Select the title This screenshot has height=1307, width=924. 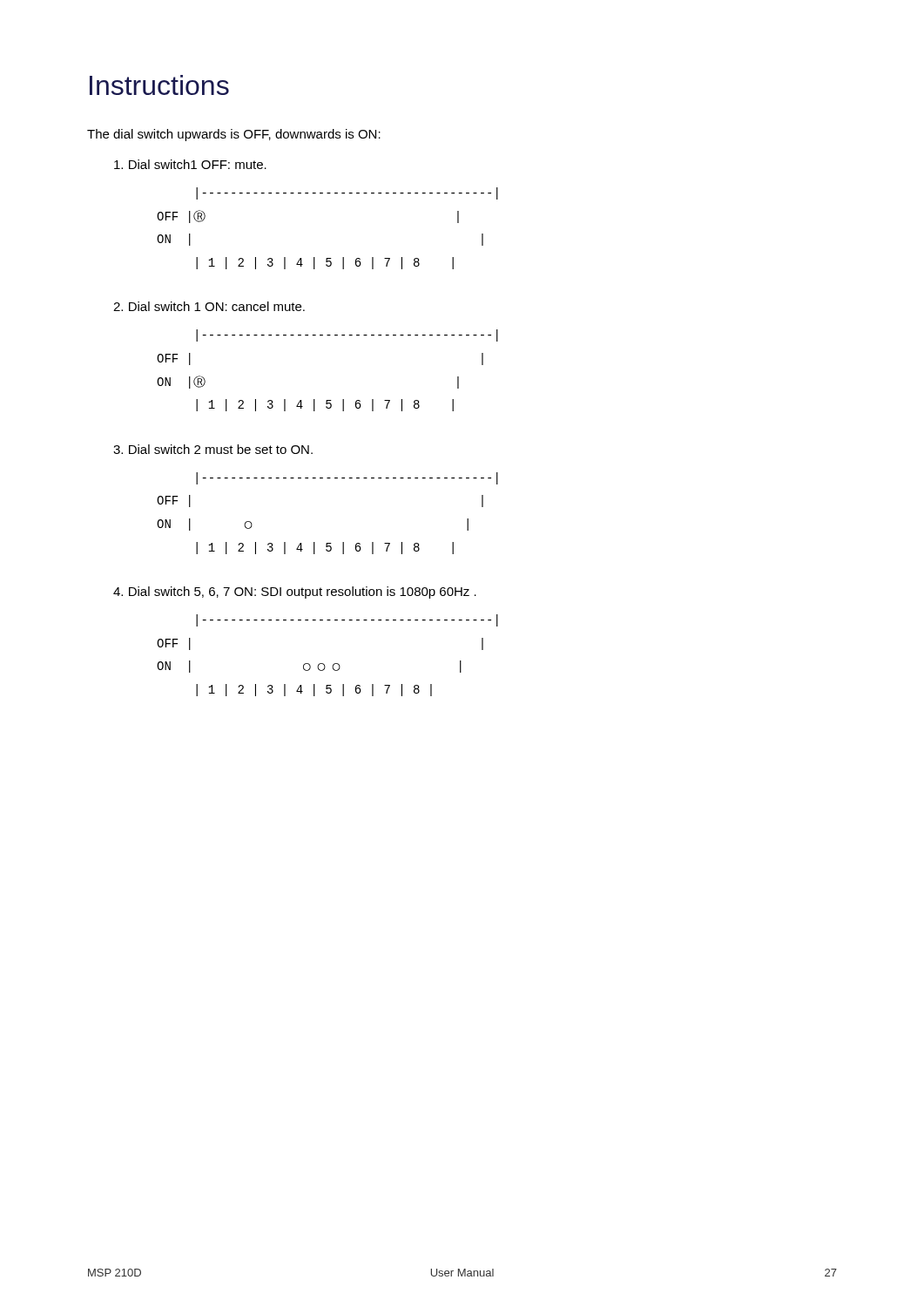click(462, 86)
